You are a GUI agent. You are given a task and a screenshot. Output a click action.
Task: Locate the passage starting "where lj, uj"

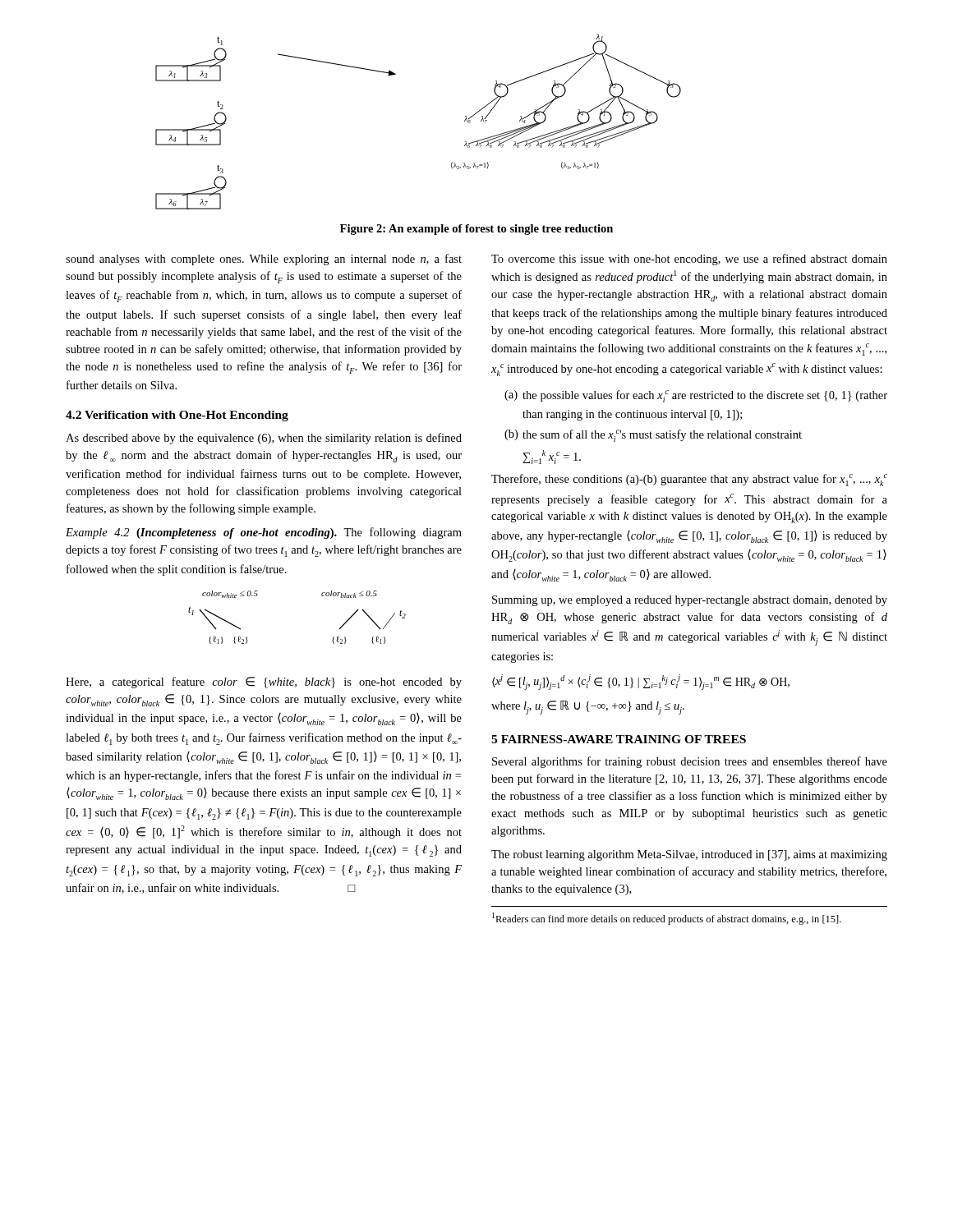click(689, 707)
